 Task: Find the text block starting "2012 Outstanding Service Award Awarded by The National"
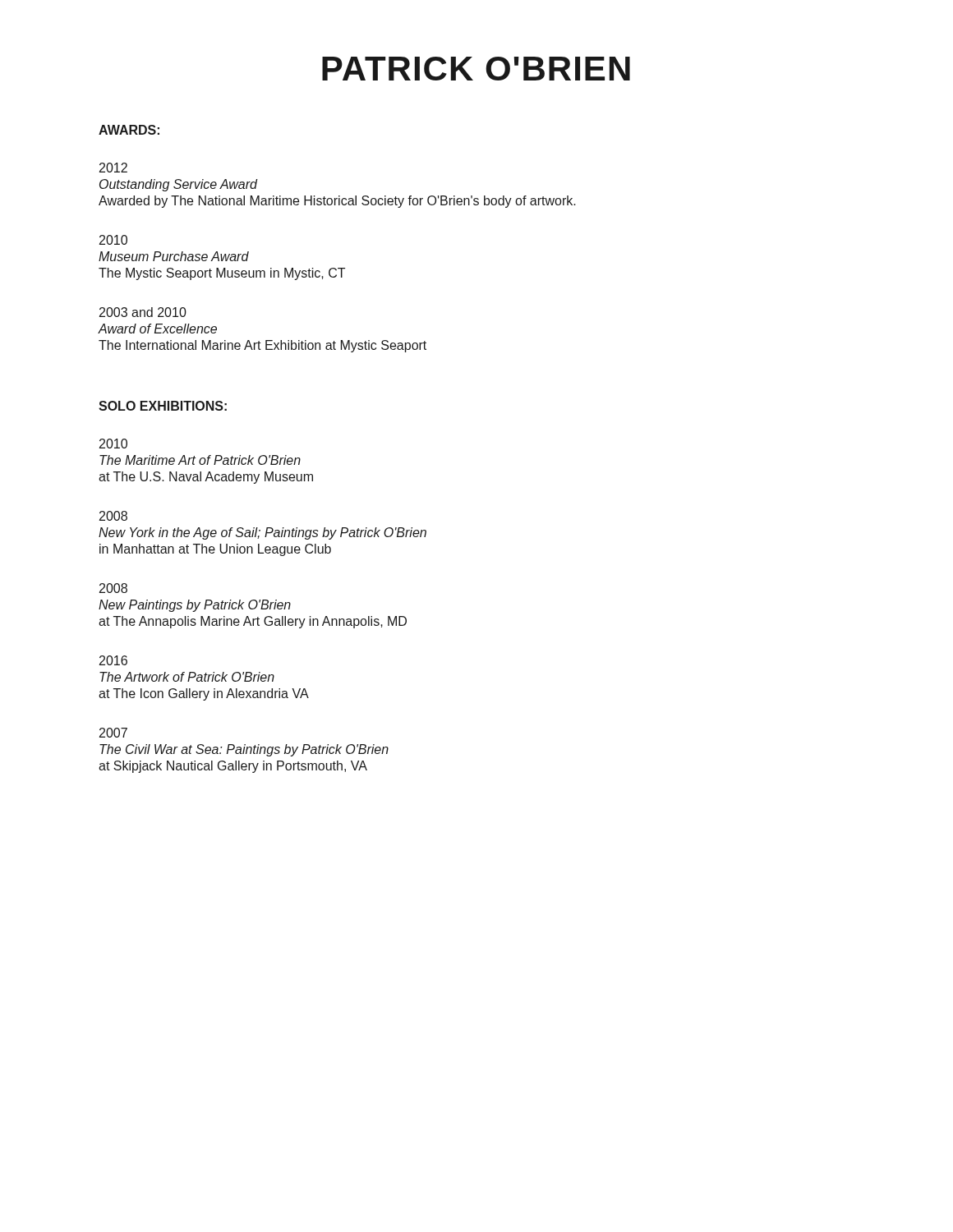tap(476, 185)
